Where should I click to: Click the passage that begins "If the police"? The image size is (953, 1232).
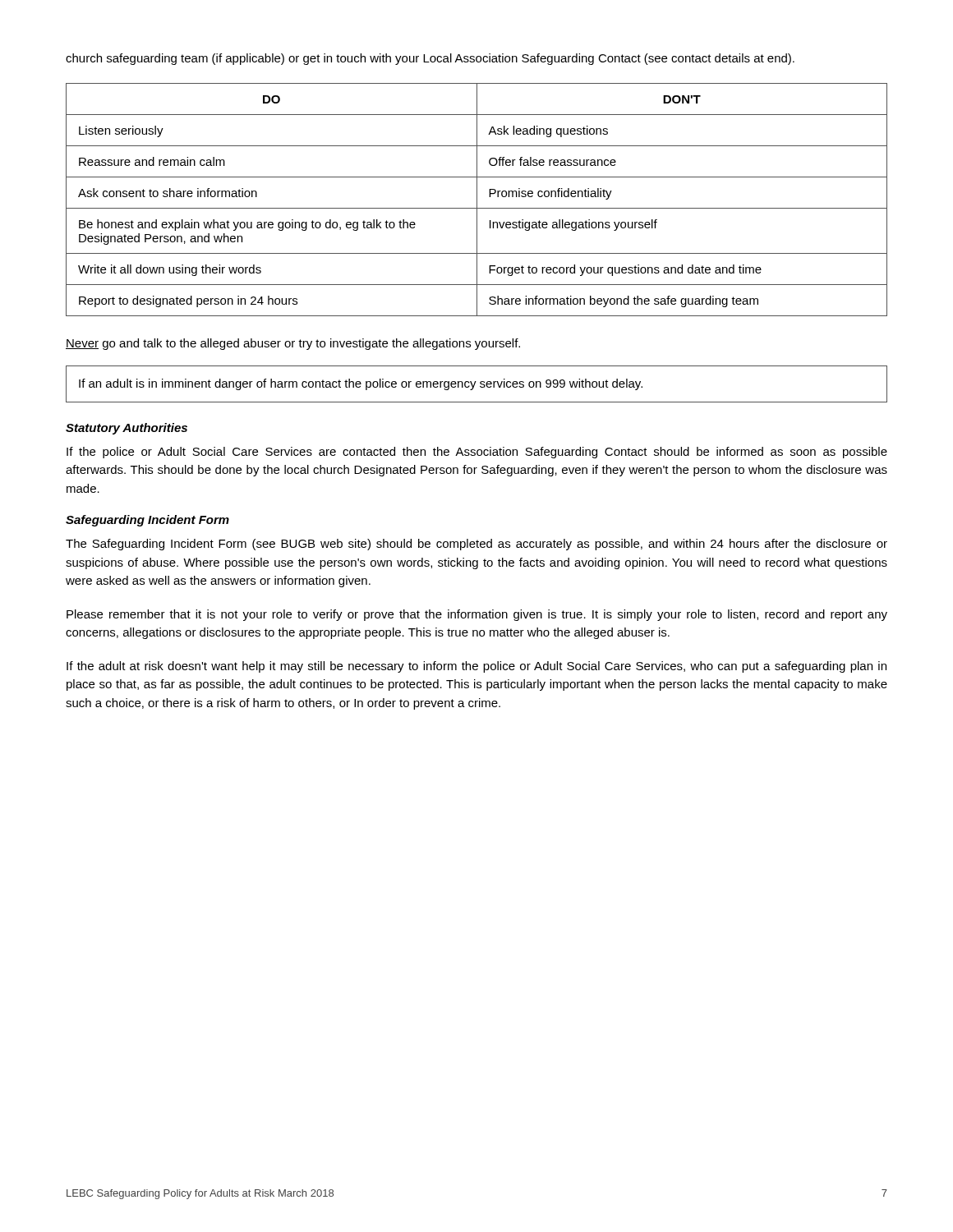pyautogui.click(x=476, y=469)
